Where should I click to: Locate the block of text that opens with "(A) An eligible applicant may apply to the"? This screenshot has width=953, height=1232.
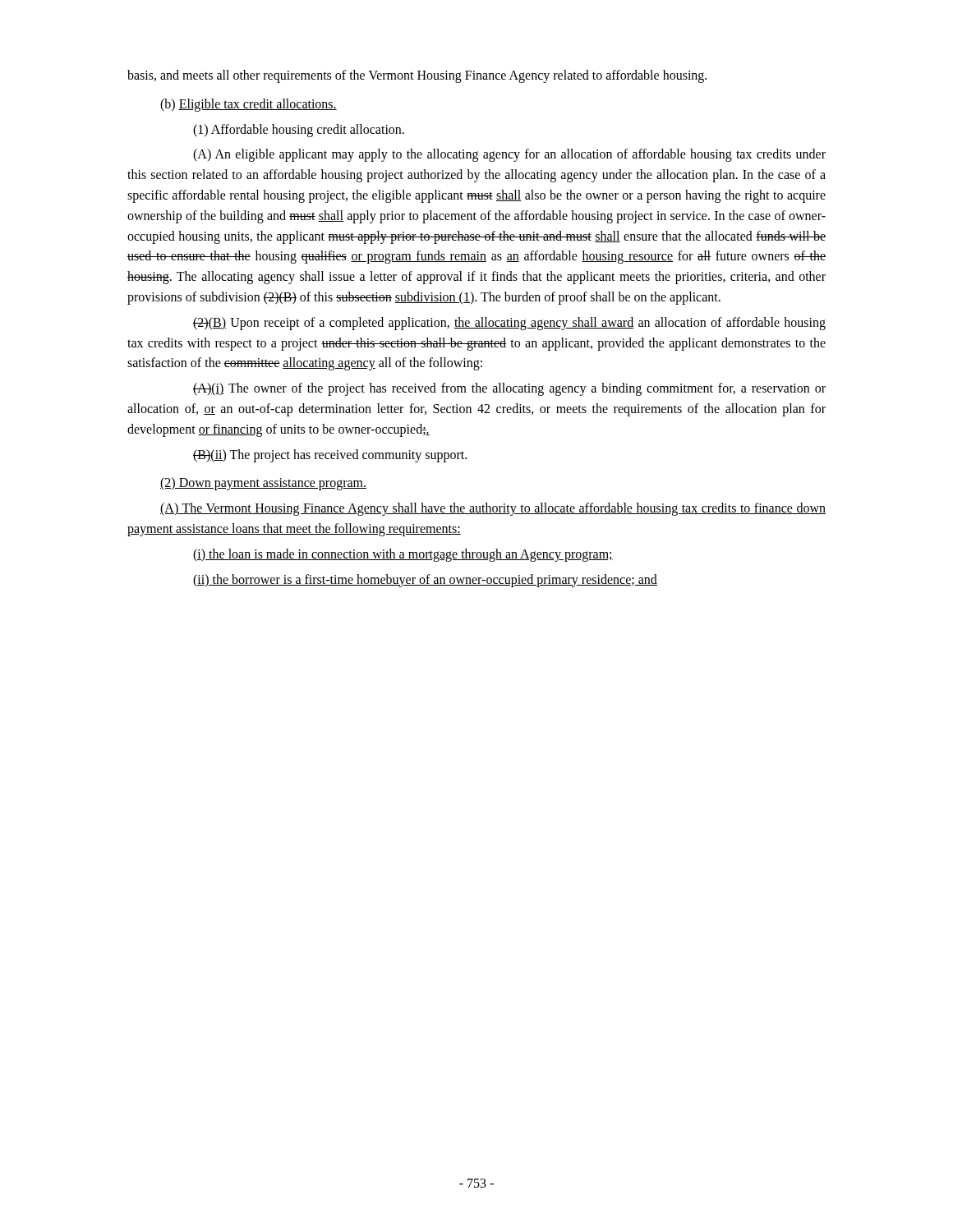[x=476, y=226]
